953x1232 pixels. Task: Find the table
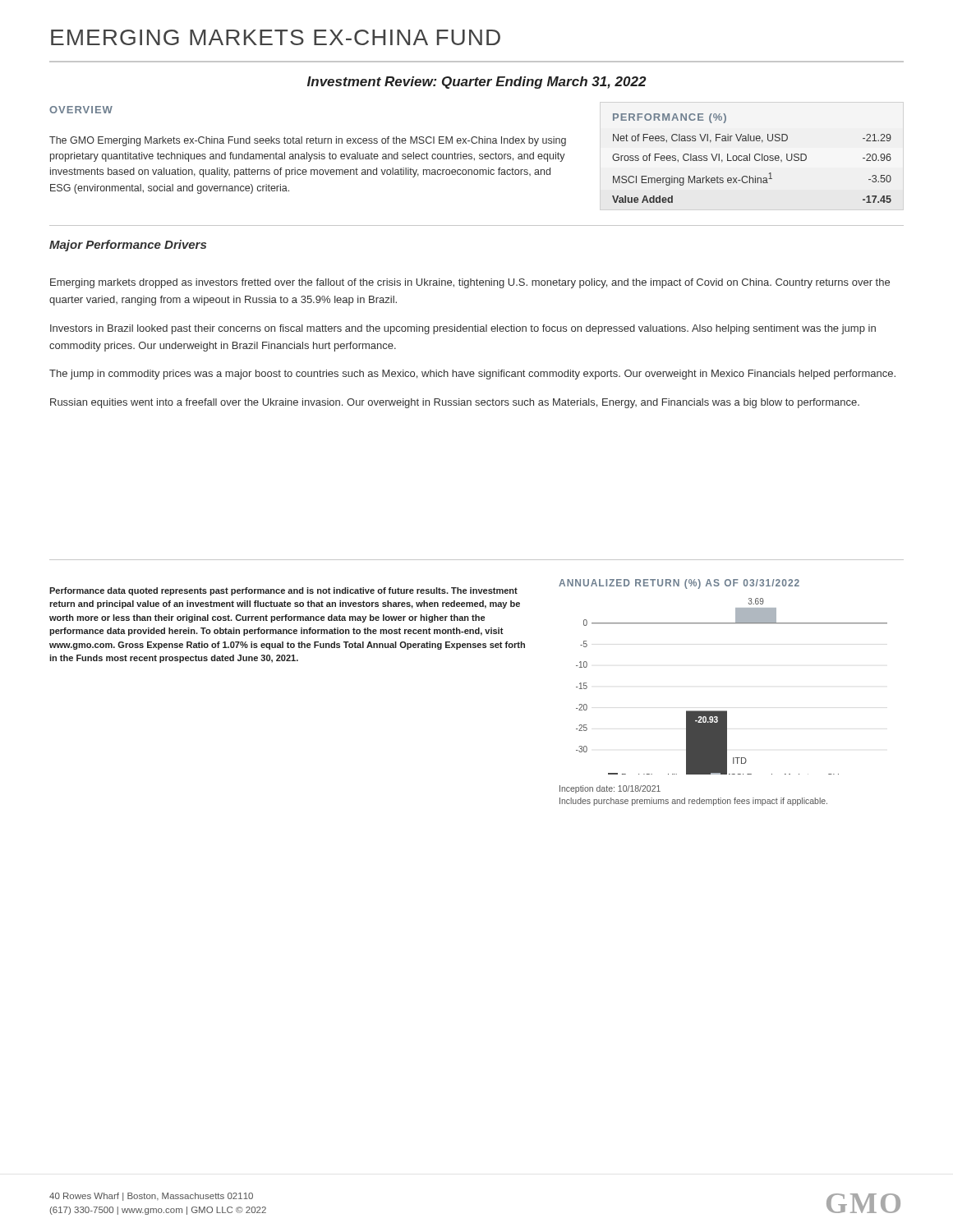[752, 156]
